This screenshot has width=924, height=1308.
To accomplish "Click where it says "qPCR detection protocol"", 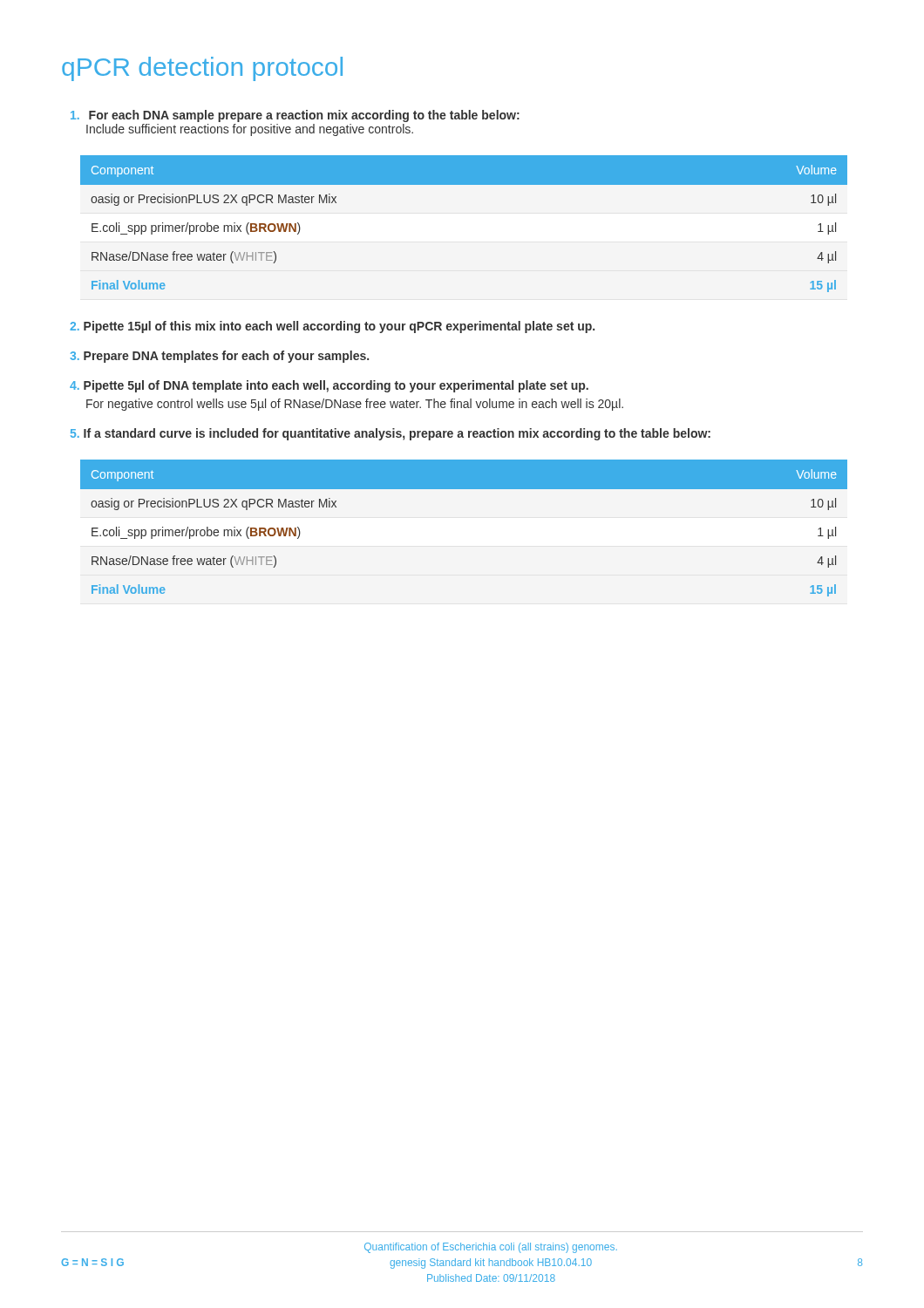I will point(203,67).
